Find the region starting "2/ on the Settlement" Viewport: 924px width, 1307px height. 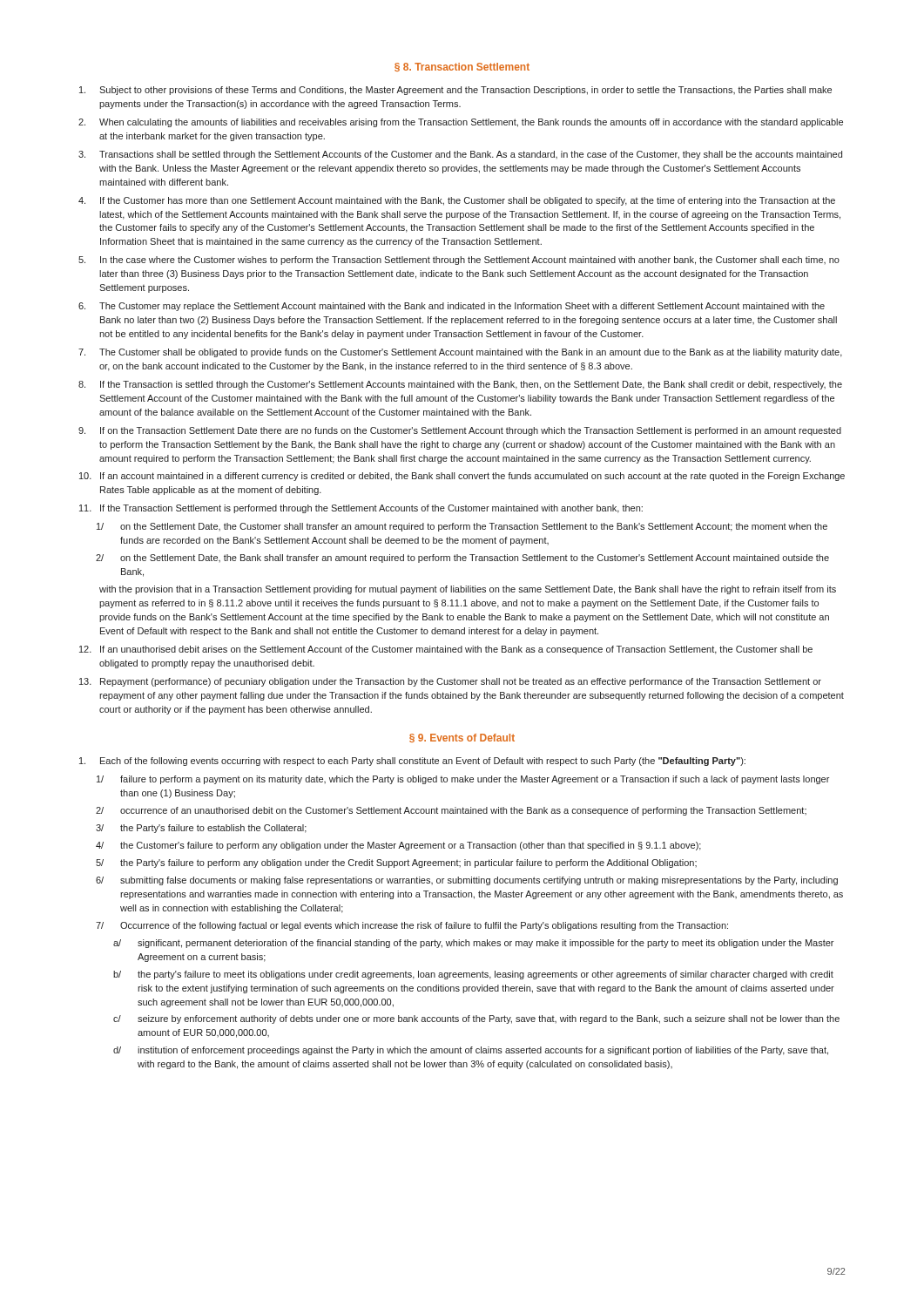471,566
